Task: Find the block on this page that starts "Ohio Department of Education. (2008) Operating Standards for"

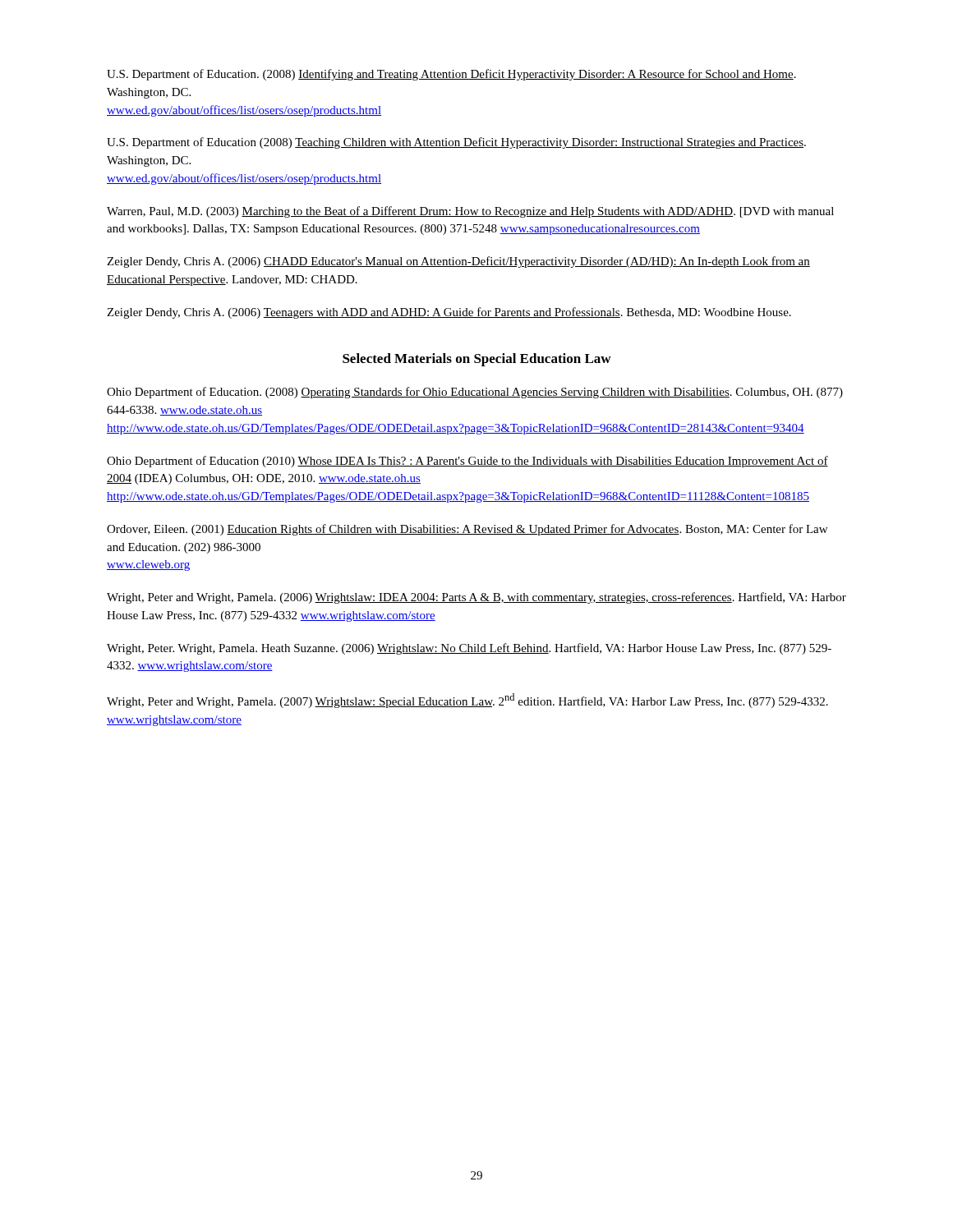Action: [475, 393]
